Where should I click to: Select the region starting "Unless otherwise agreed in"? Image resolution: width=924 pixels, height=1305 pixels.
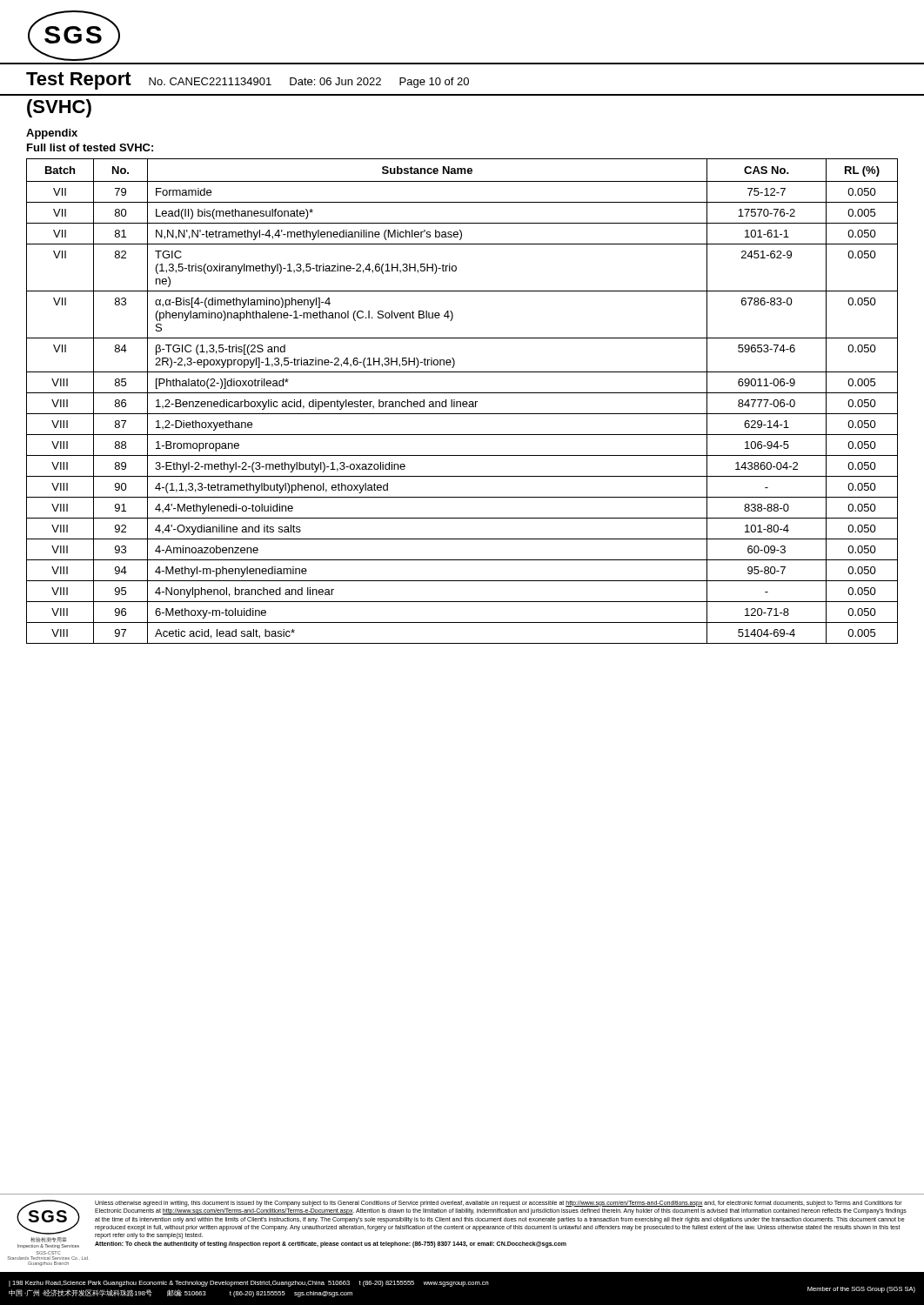(501, 1223)
